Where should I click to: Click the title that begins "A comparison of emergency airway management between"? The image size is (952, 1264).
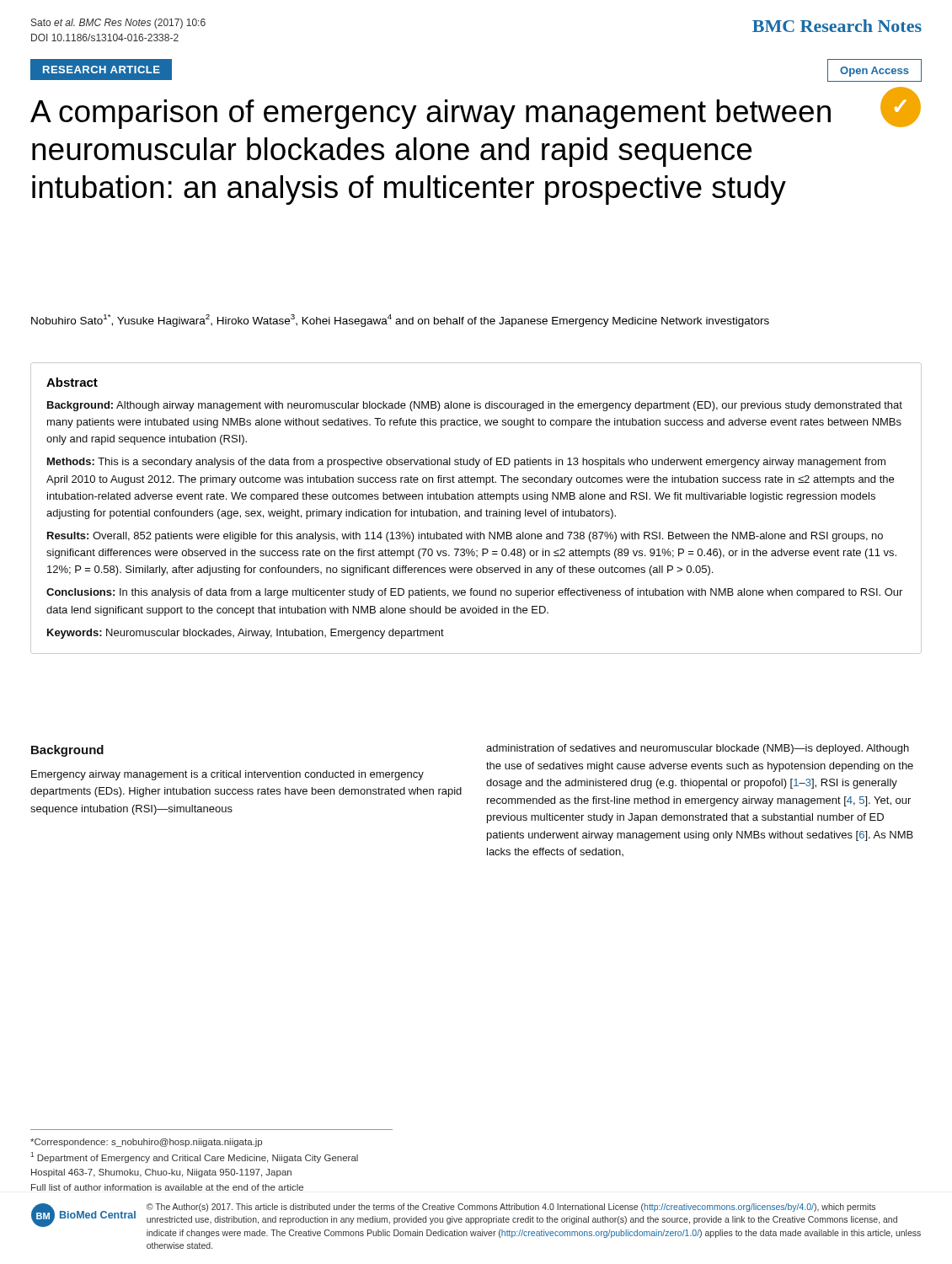coord(431,150)
